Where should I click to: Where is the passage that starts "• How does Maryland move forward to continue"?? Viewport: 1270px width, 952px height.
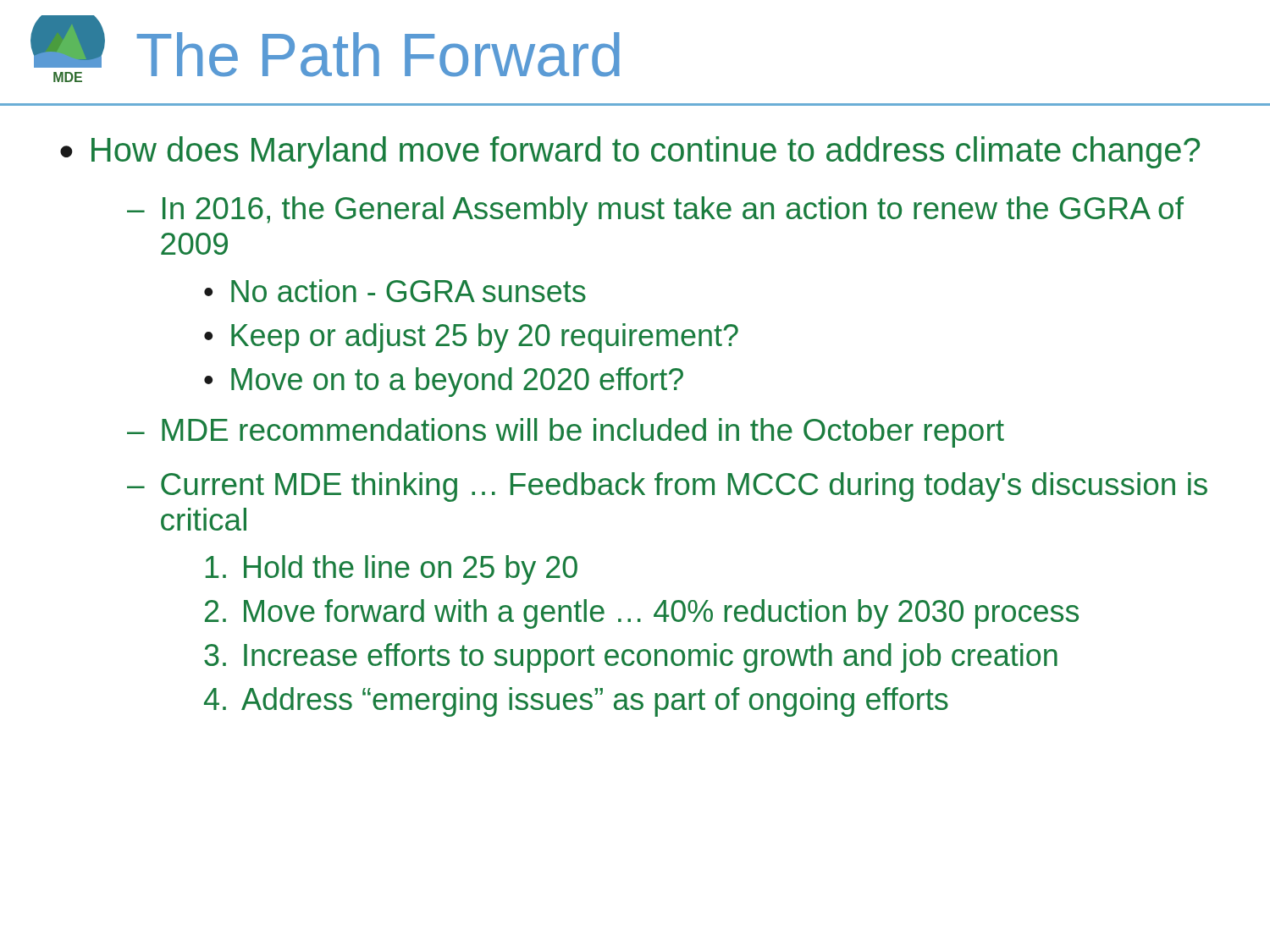[630, 153]
